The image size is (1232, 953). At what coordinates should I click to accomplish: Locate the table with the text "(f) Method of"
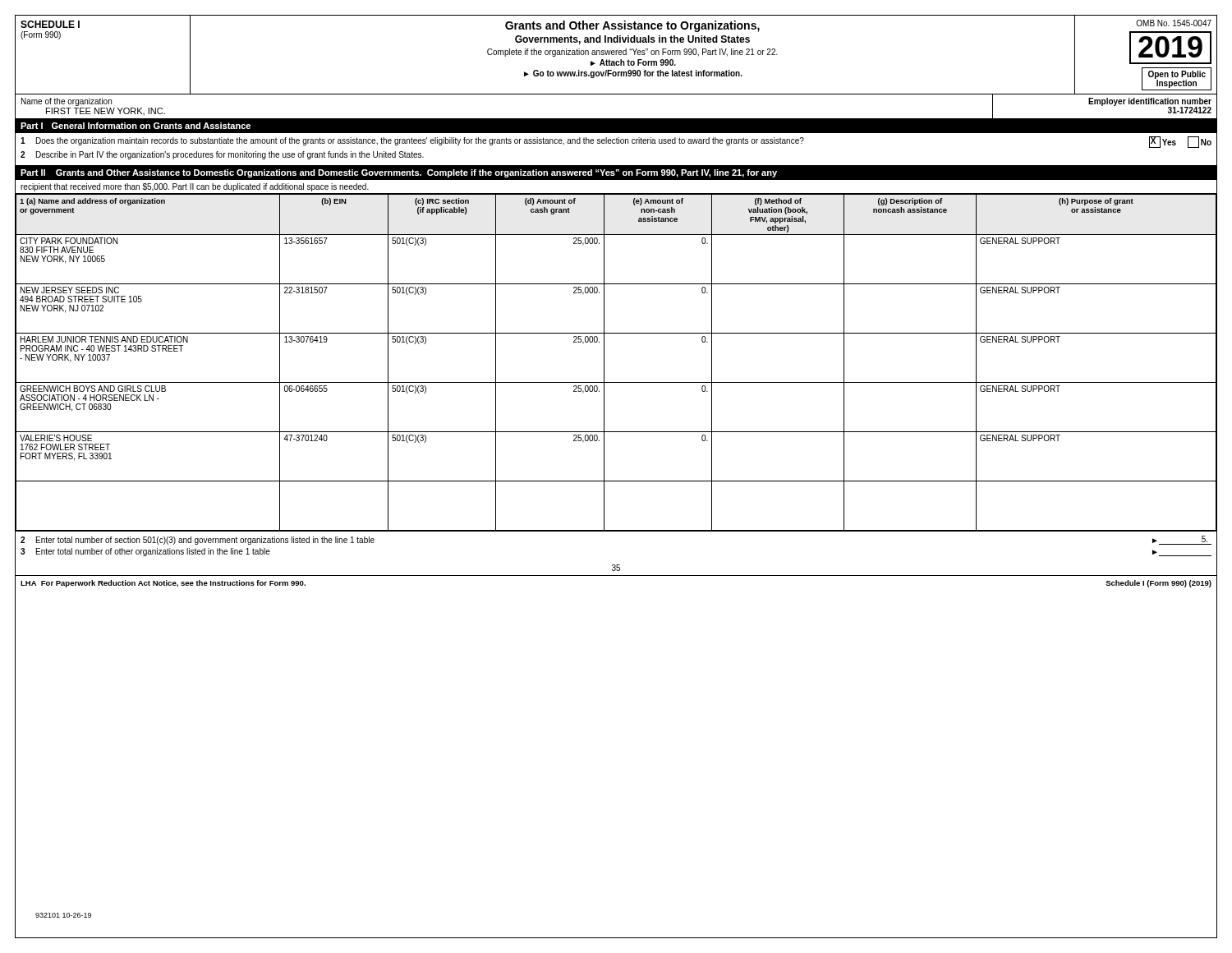tap(616, 362)
